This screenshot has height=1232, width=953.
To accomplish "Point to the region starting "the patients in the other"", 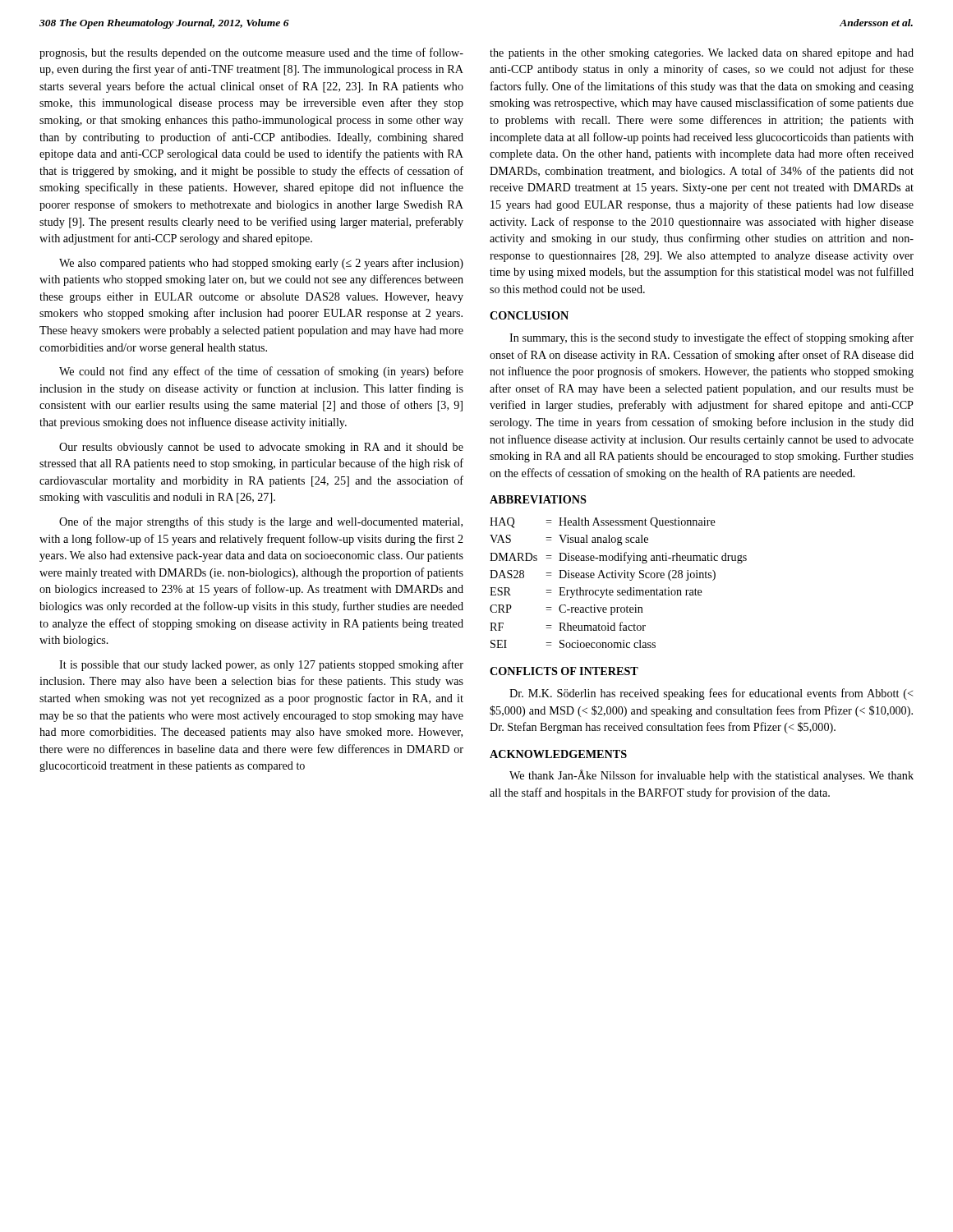I will point(702,171).
